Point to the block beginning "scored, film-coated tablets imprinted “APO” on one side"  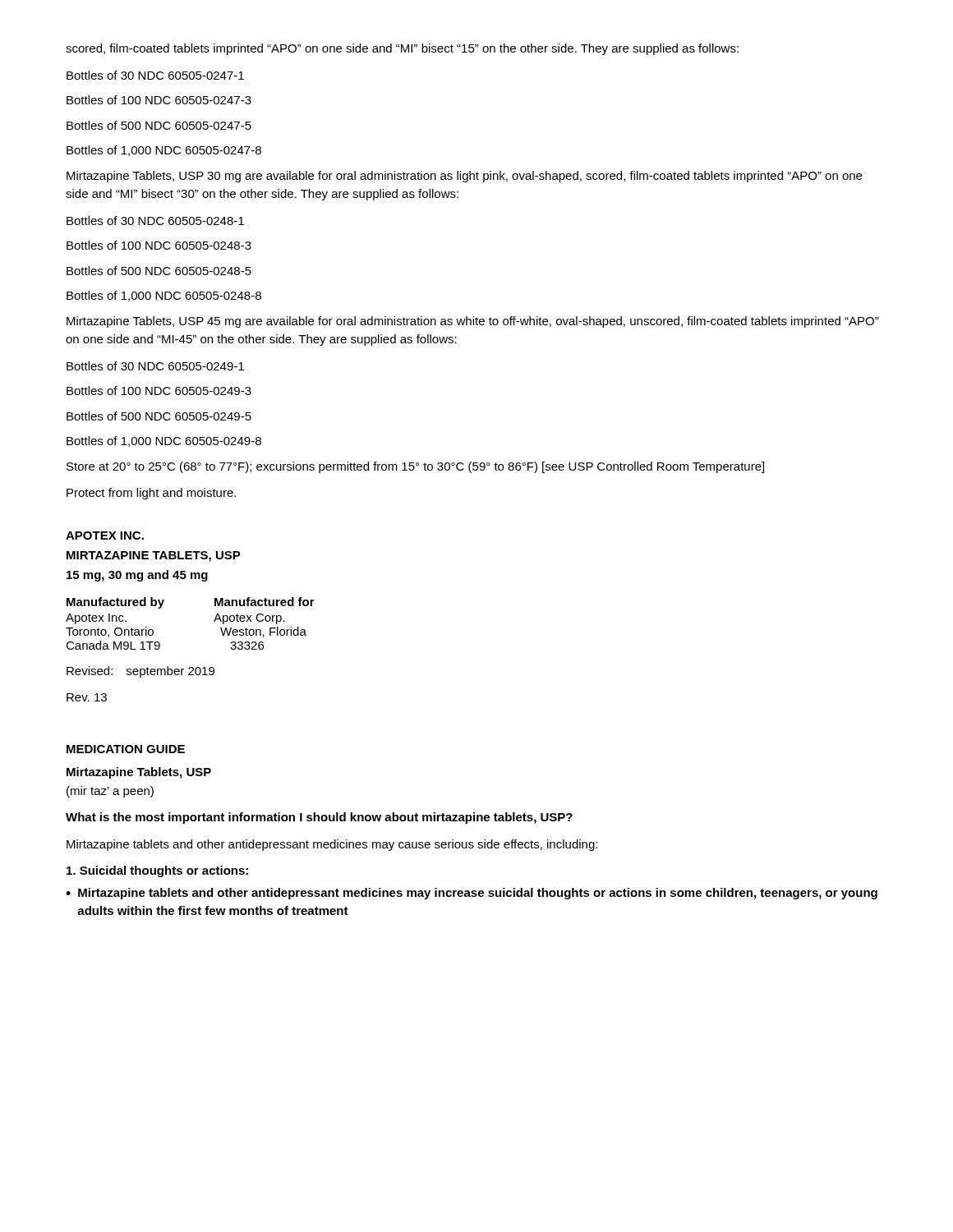[x=472, y=49]
